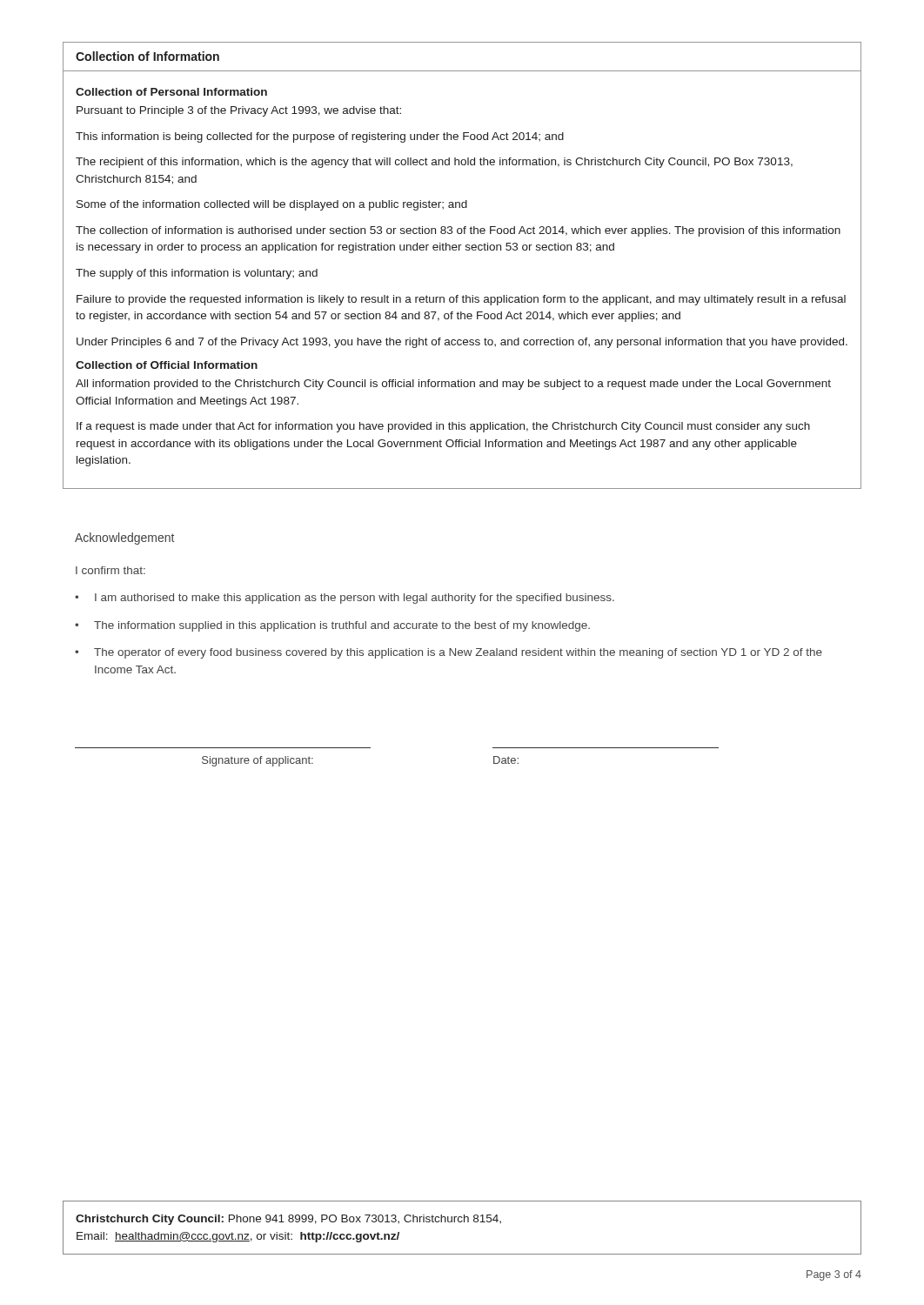Where is the passage that starts "•The operator of every food business"?
The height and width of the screenshot is (1305, 924).
[462, 661]
